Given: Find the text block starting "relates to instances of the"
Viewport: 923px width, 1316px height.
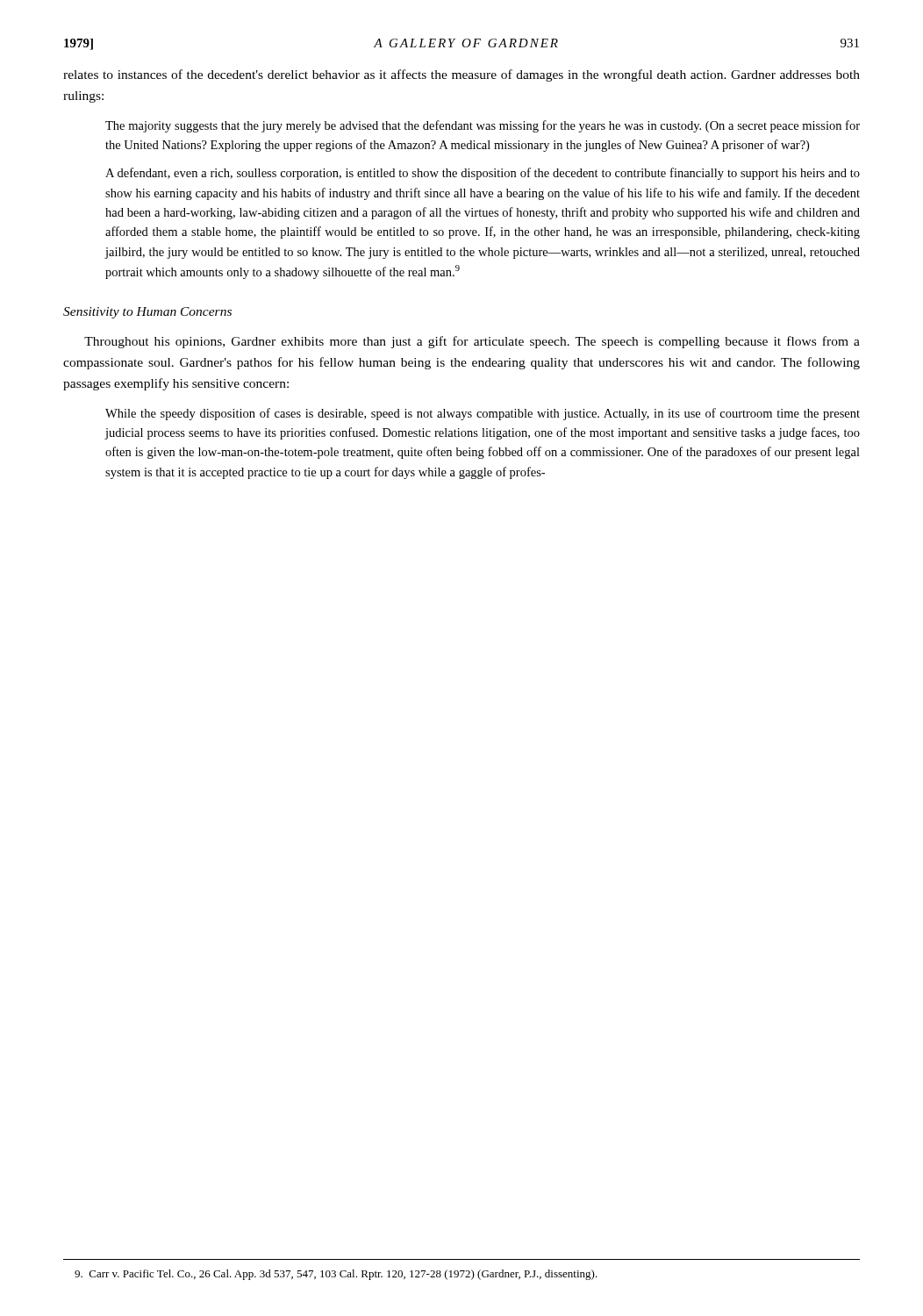Looking at the screenshot, I should pos(462,85).
